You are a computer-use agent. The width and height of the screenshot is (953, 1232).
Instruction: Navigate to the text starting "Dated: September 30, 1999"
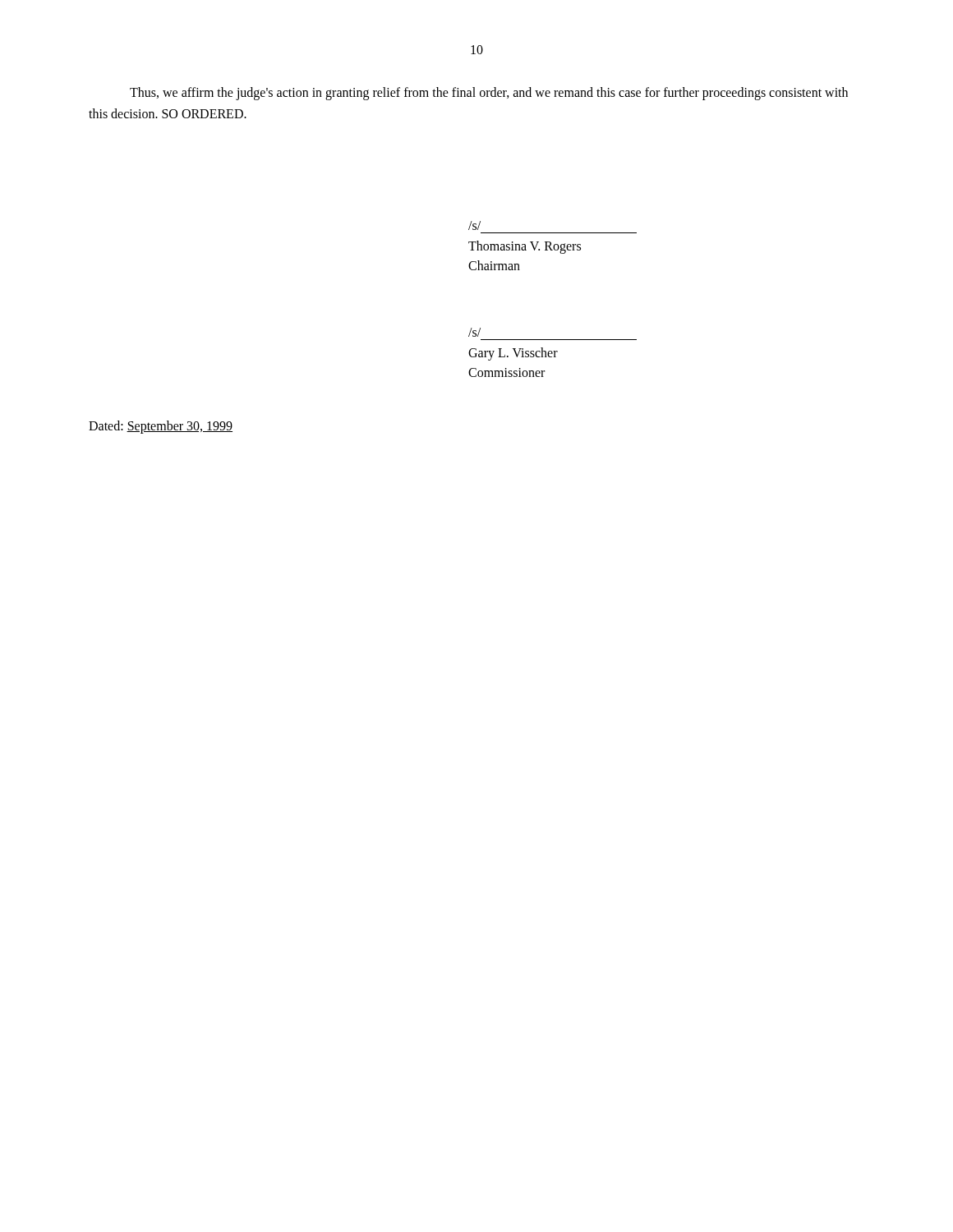pyautogui.click(x=161, y=426)
